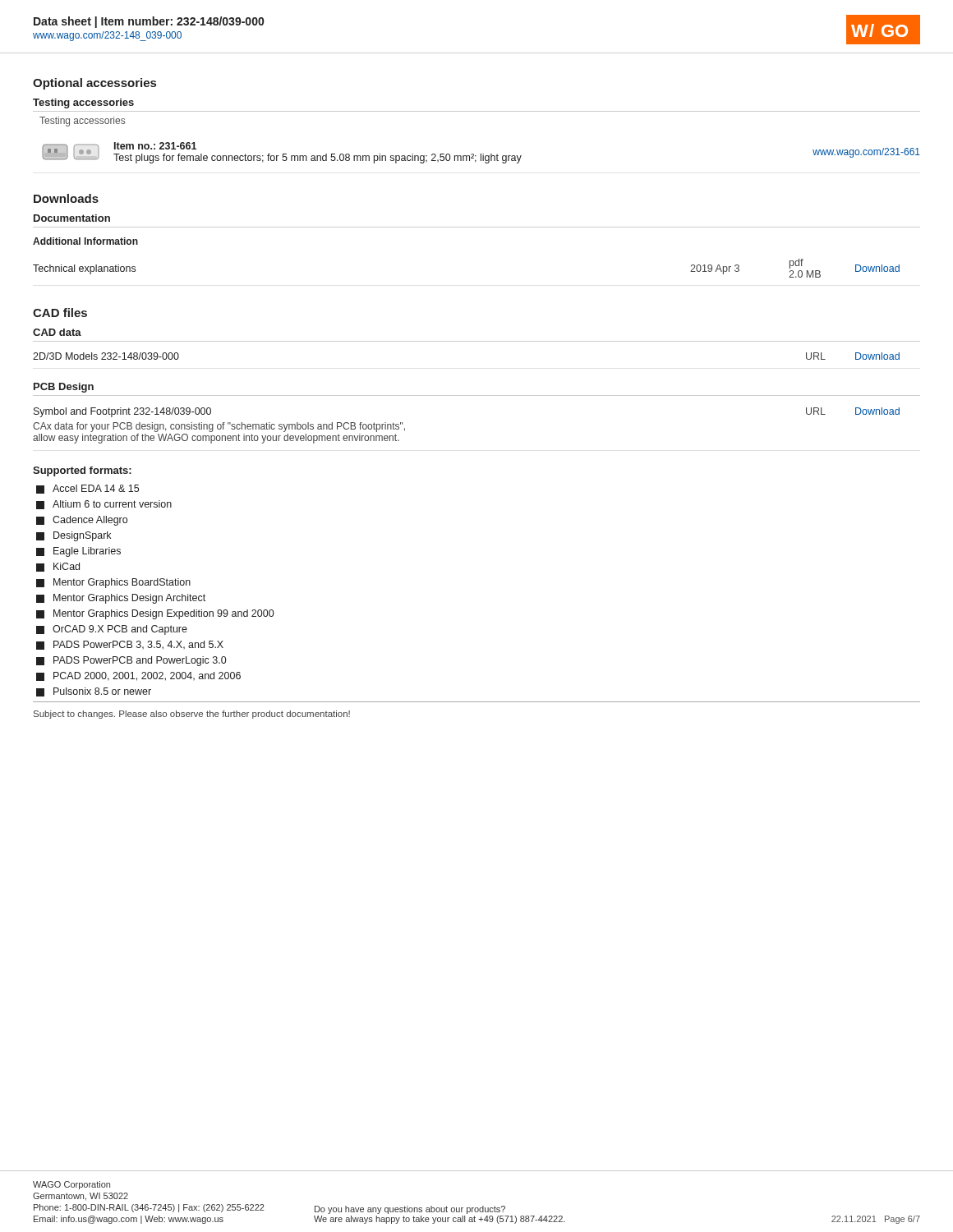Point to "pdf2.0 MB"

[x=805, y=269]
